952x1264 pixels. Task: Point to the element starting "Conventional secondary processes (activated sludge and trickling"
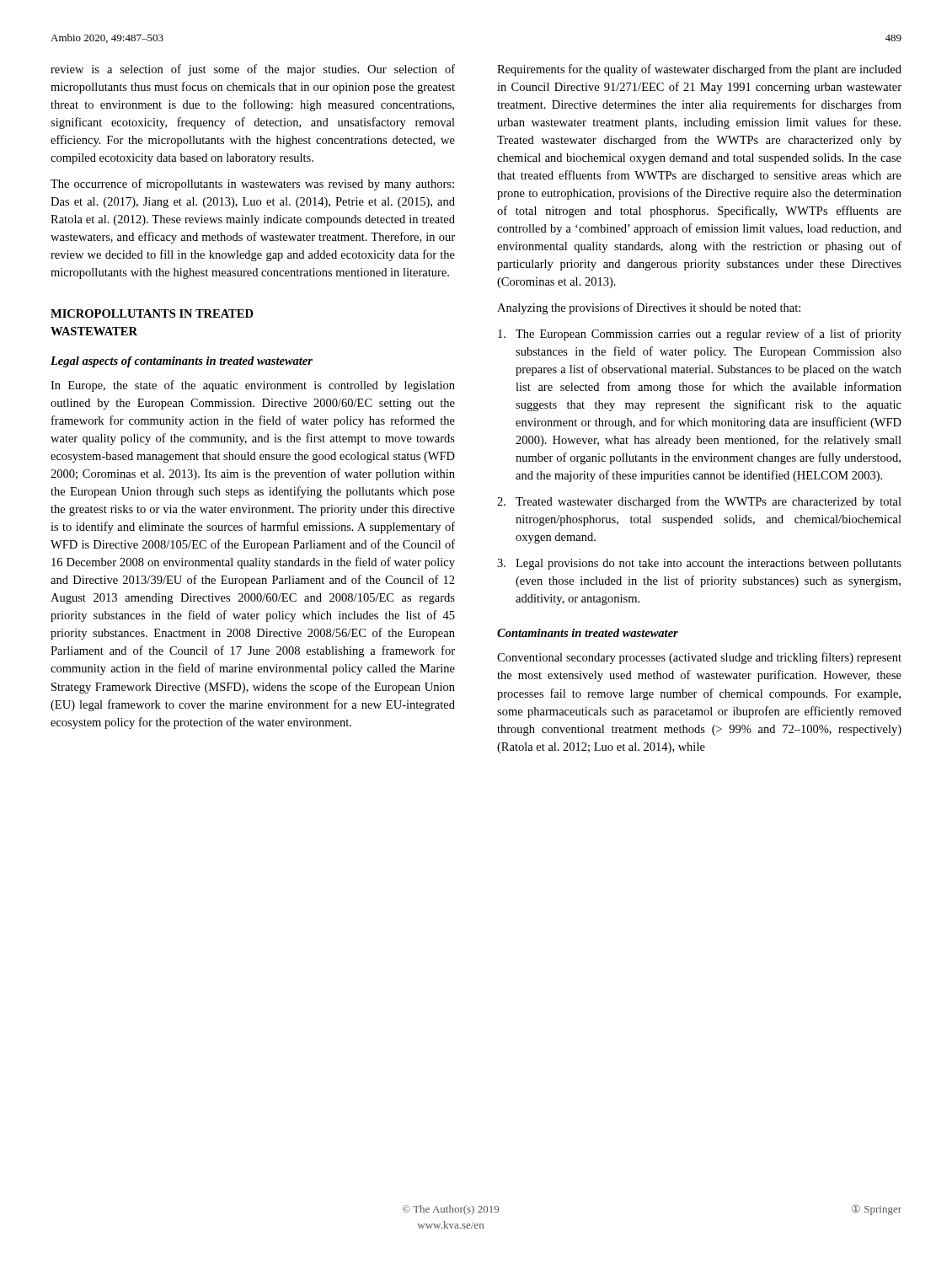point(699,702)
